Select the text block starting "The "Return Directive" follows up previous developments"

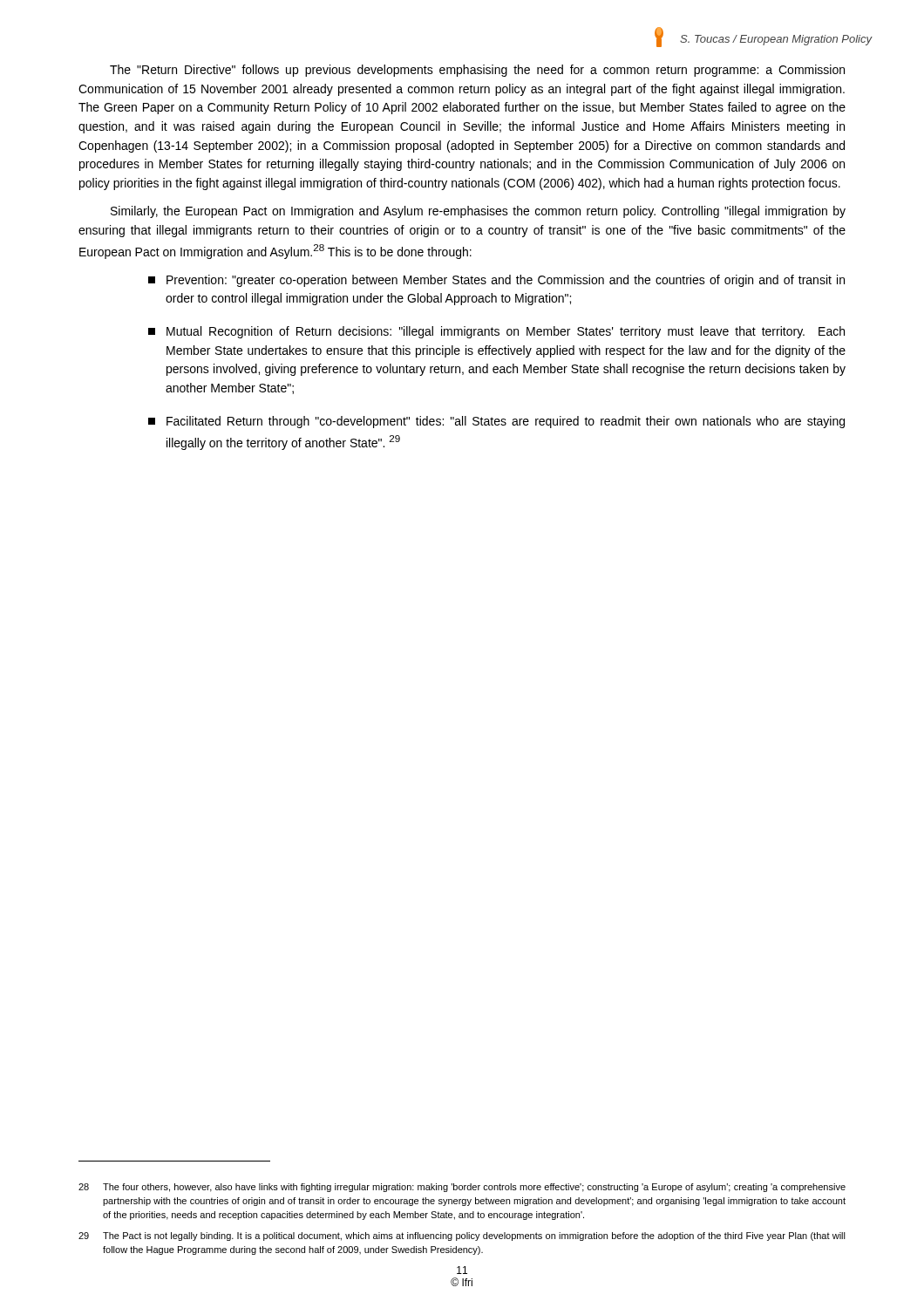462,127
